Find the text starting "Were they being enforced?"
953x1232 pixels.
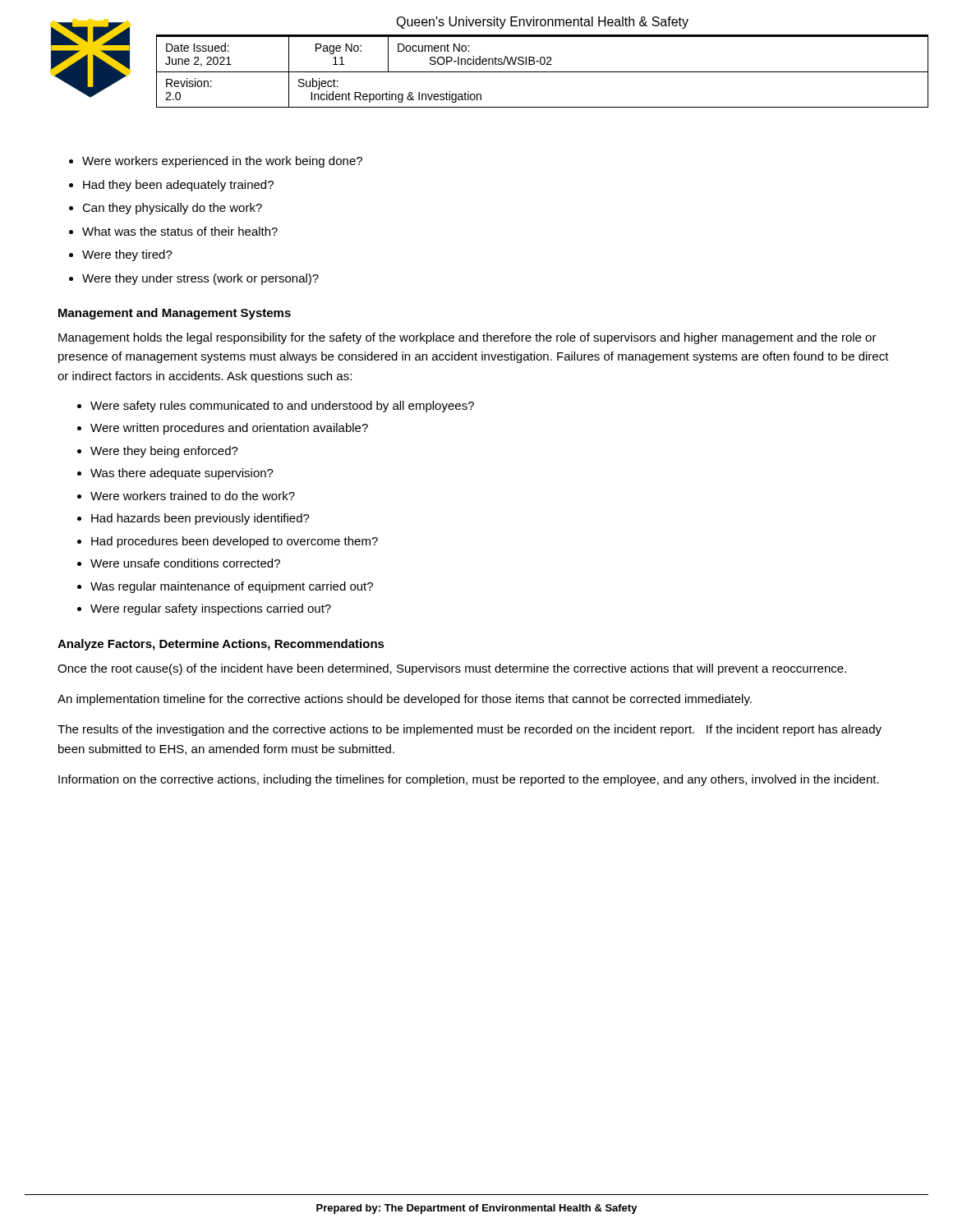click(164, 450)
